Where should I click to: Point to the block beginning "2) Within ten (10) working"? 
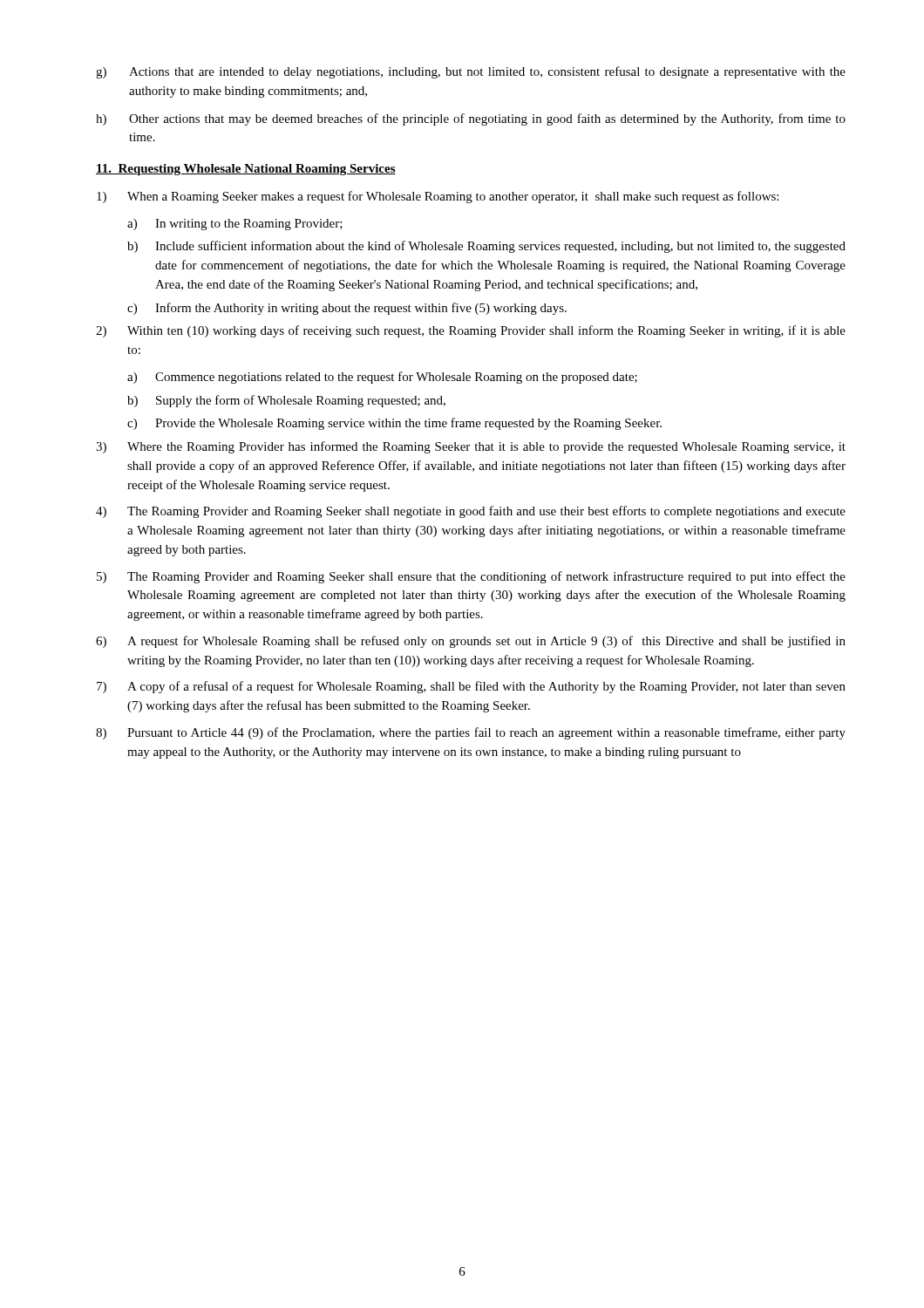[x=471, y=341]
